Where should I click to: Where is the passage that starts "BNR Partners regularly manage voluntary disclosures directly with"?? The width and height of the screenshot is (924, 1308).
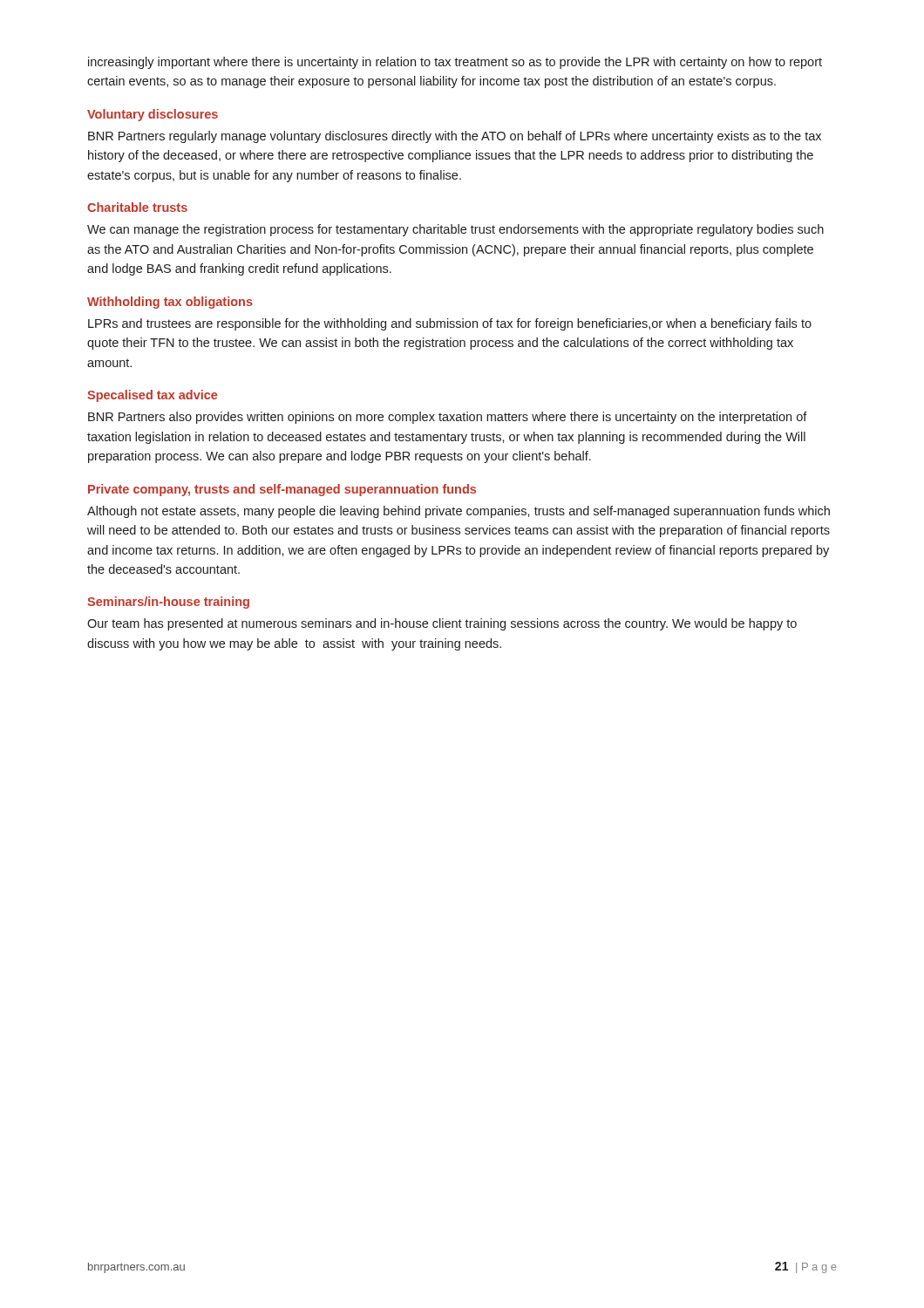pyautogui.click(x=454, y=156)
